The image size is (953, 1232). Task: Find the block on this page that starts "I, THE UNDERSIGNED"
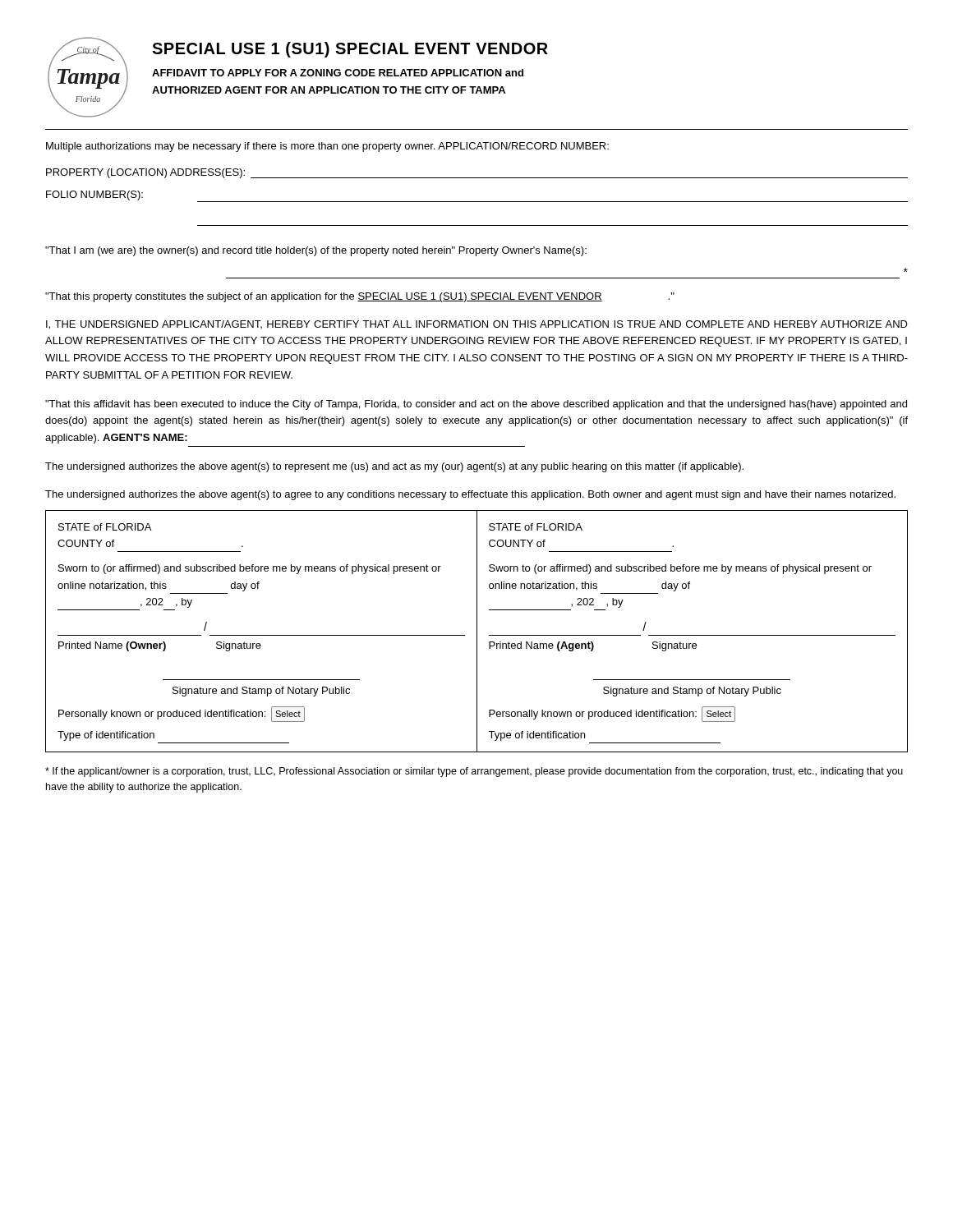pos(476,349)
